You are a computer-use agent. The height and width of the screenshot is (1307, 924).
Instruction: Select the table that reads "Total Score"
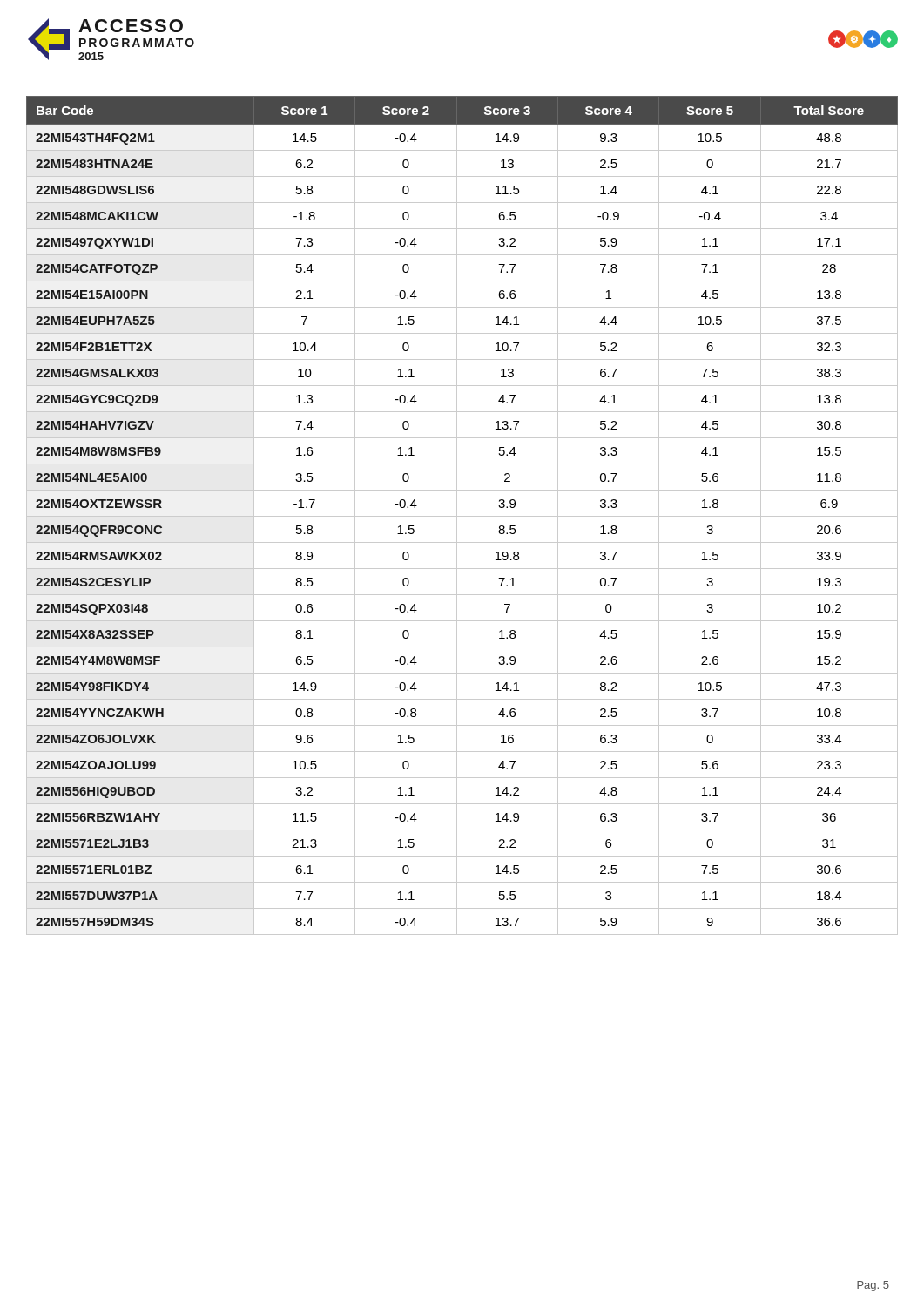click(x=462, y=515)
